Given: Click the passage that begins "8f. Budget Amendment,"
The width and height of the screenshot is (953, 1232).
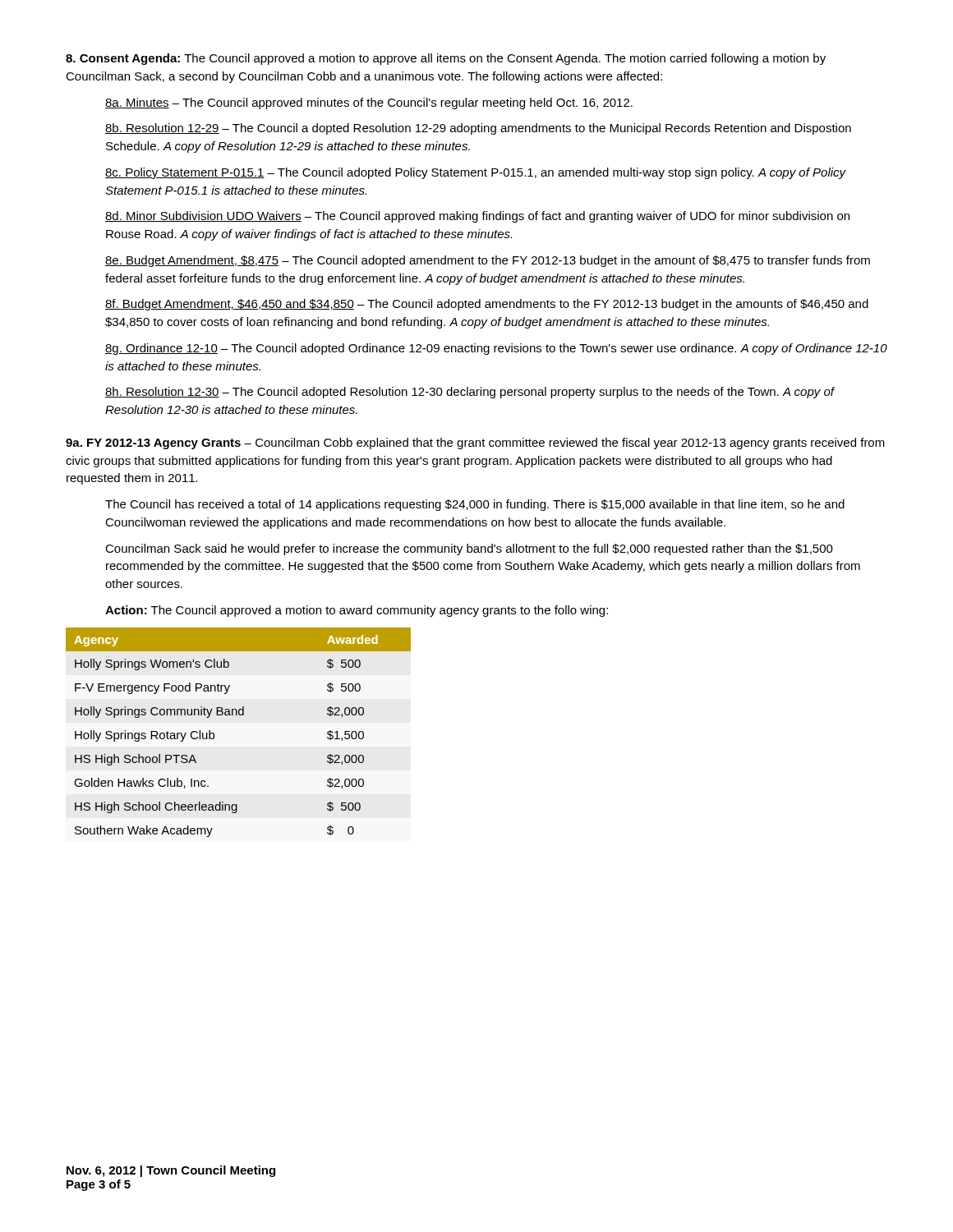Looking at the screenshot, I should [x=487, y=313].
